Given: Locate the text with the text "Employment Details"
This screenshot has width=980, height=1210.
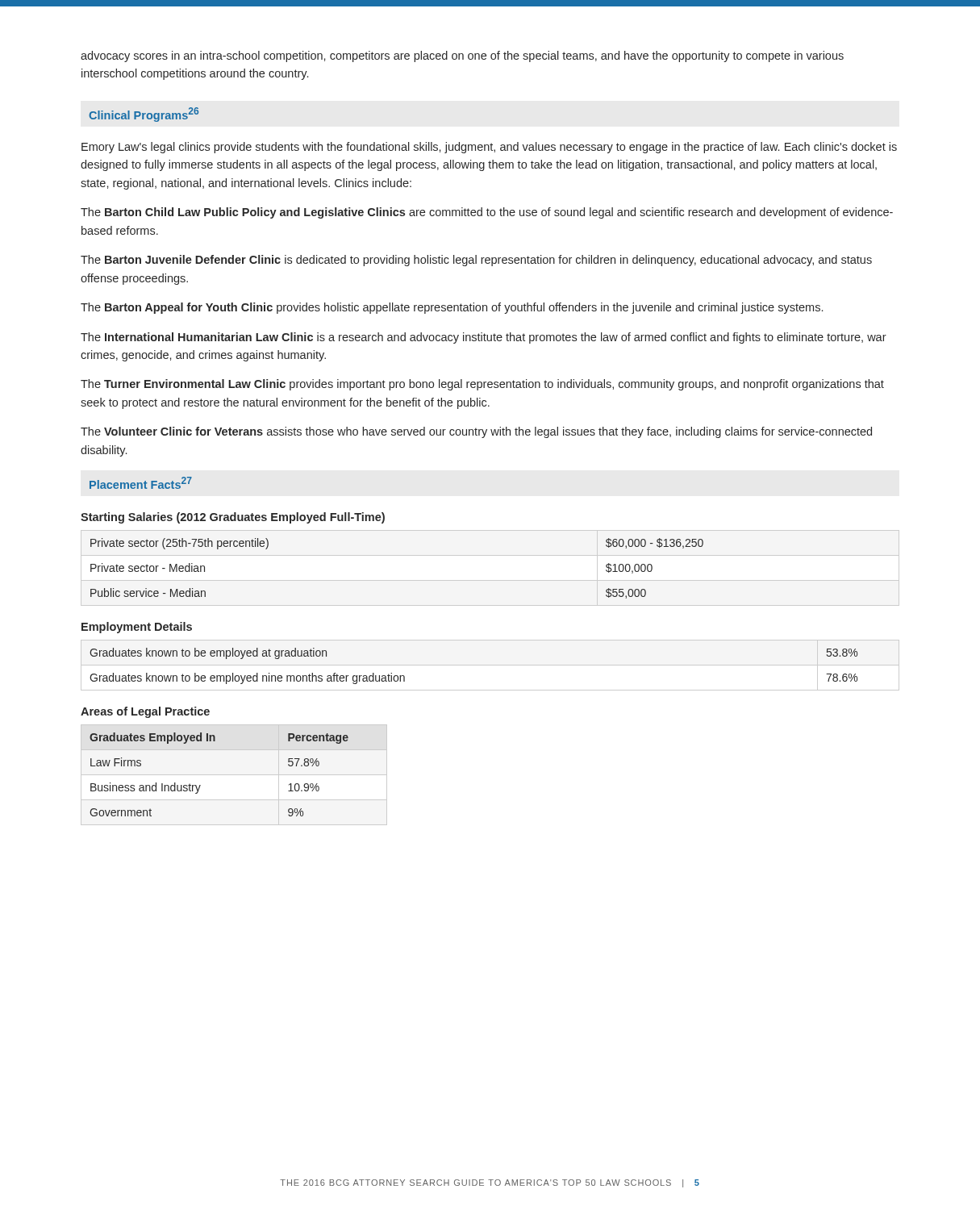Looking at the screenshot, I should pyautogui.click(x=137, y=627).
